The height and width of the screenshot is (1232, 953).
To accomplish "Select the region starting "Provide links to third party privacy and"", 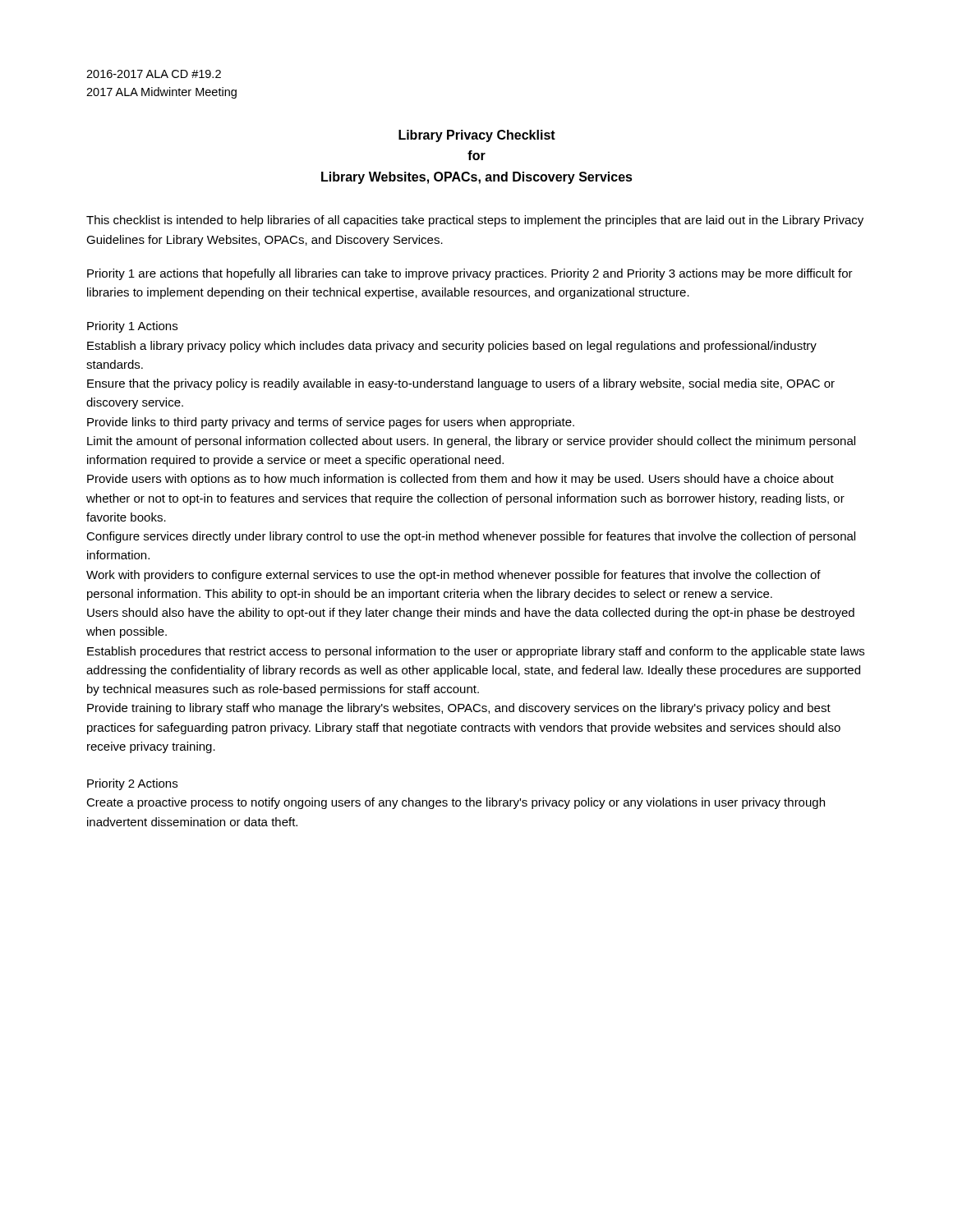I will (331, 421).
